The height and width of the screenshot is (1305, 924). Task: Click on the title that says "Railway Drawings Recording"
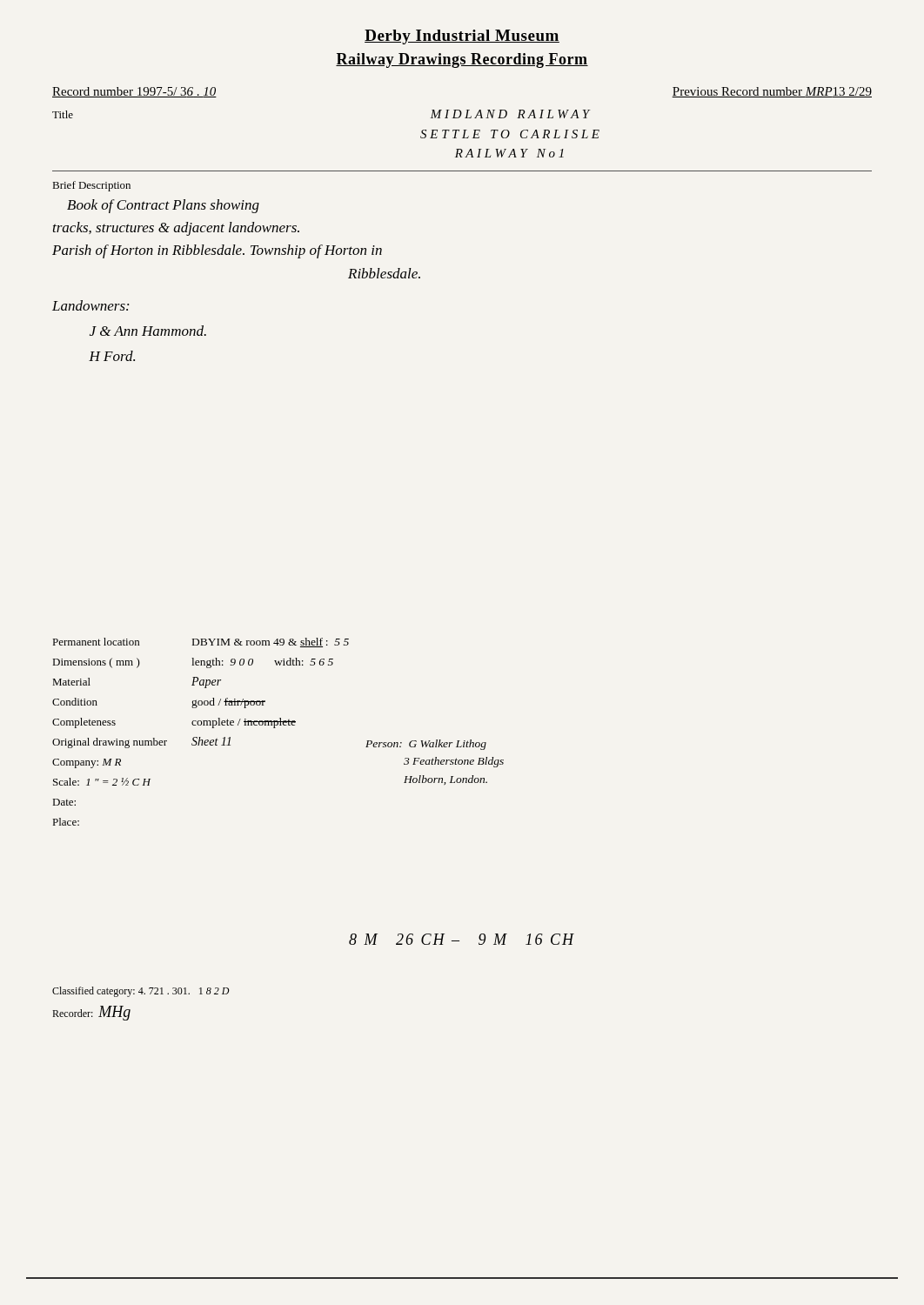pos(462,59)
